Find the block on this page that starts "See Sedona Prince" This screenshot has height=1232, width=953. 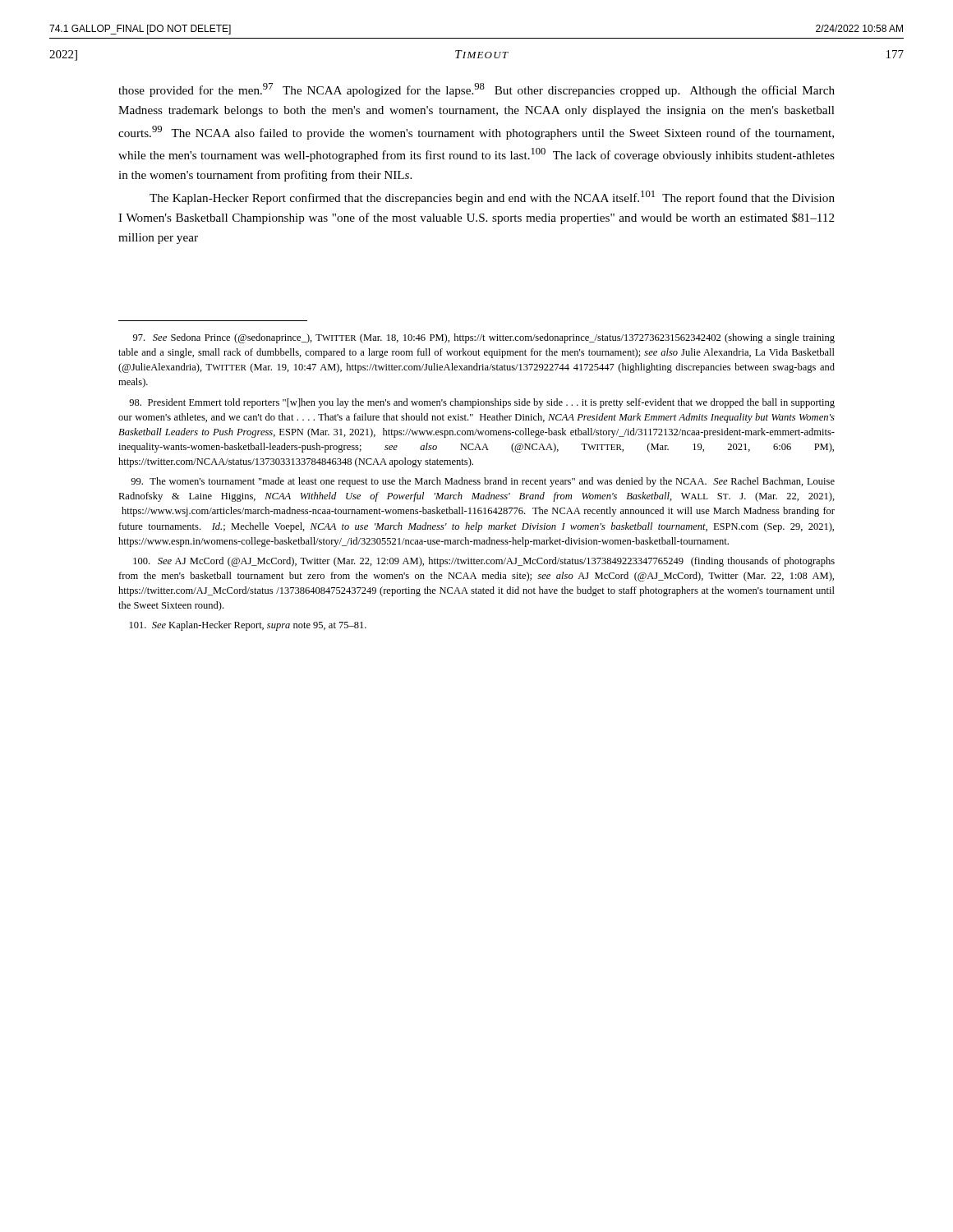(476, 360)
